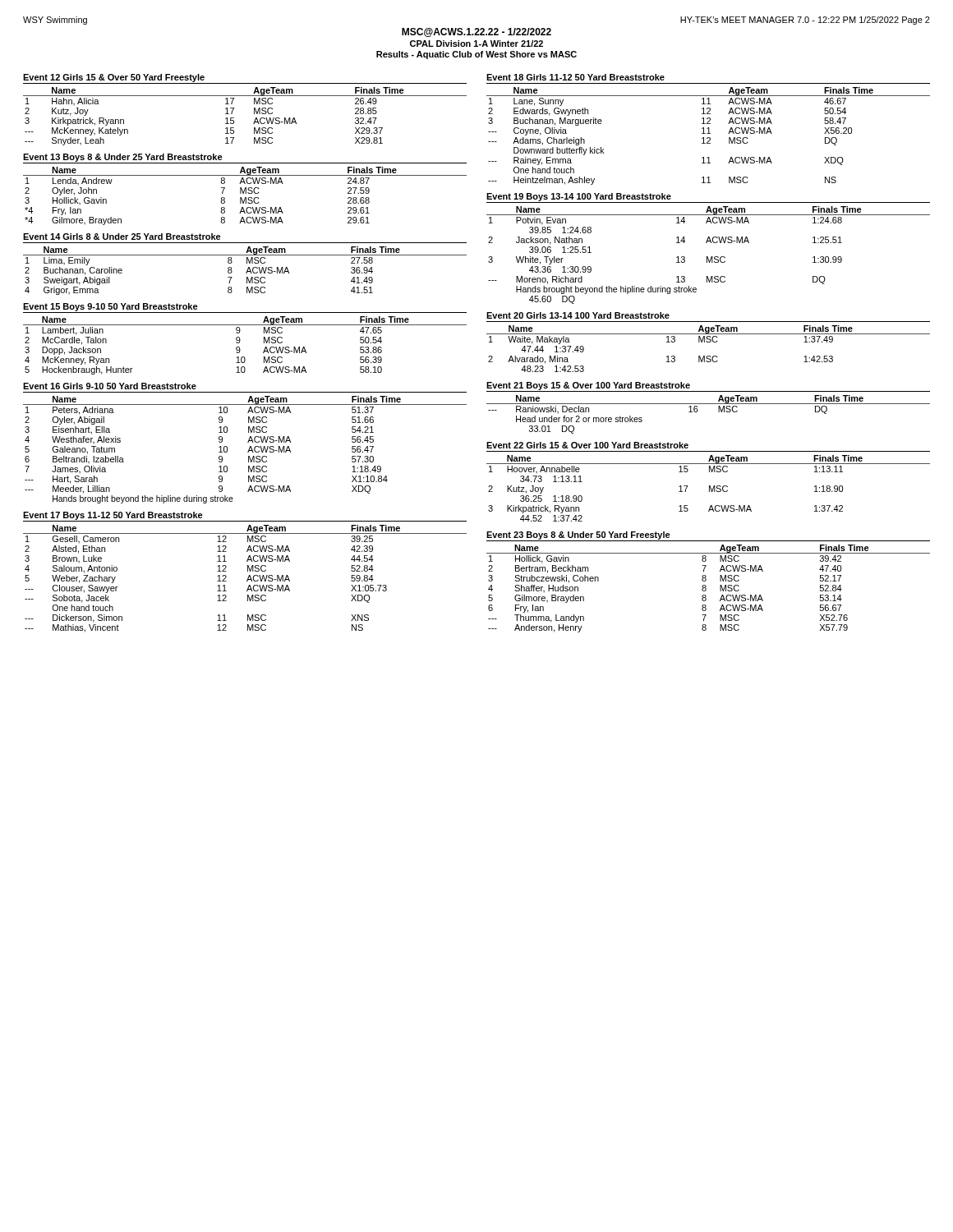Locate the table with the text "Hoover, Annabelle"
953x1232 pixels.
click(x=708, y=488)
